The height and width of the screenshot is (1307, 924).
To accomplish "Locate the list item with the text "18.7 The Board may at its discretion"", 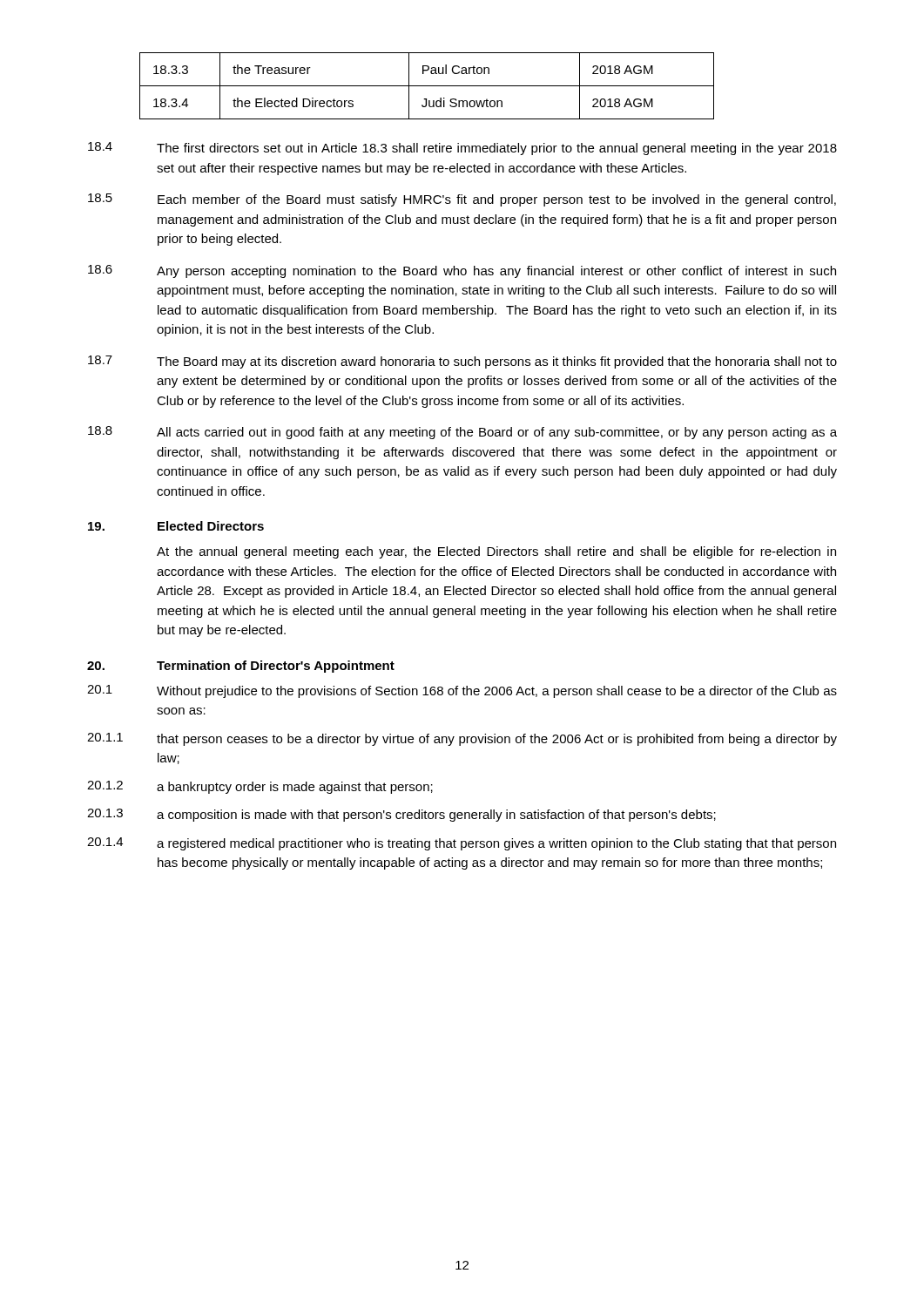I will pyautogui.click(x=462, y=381).
